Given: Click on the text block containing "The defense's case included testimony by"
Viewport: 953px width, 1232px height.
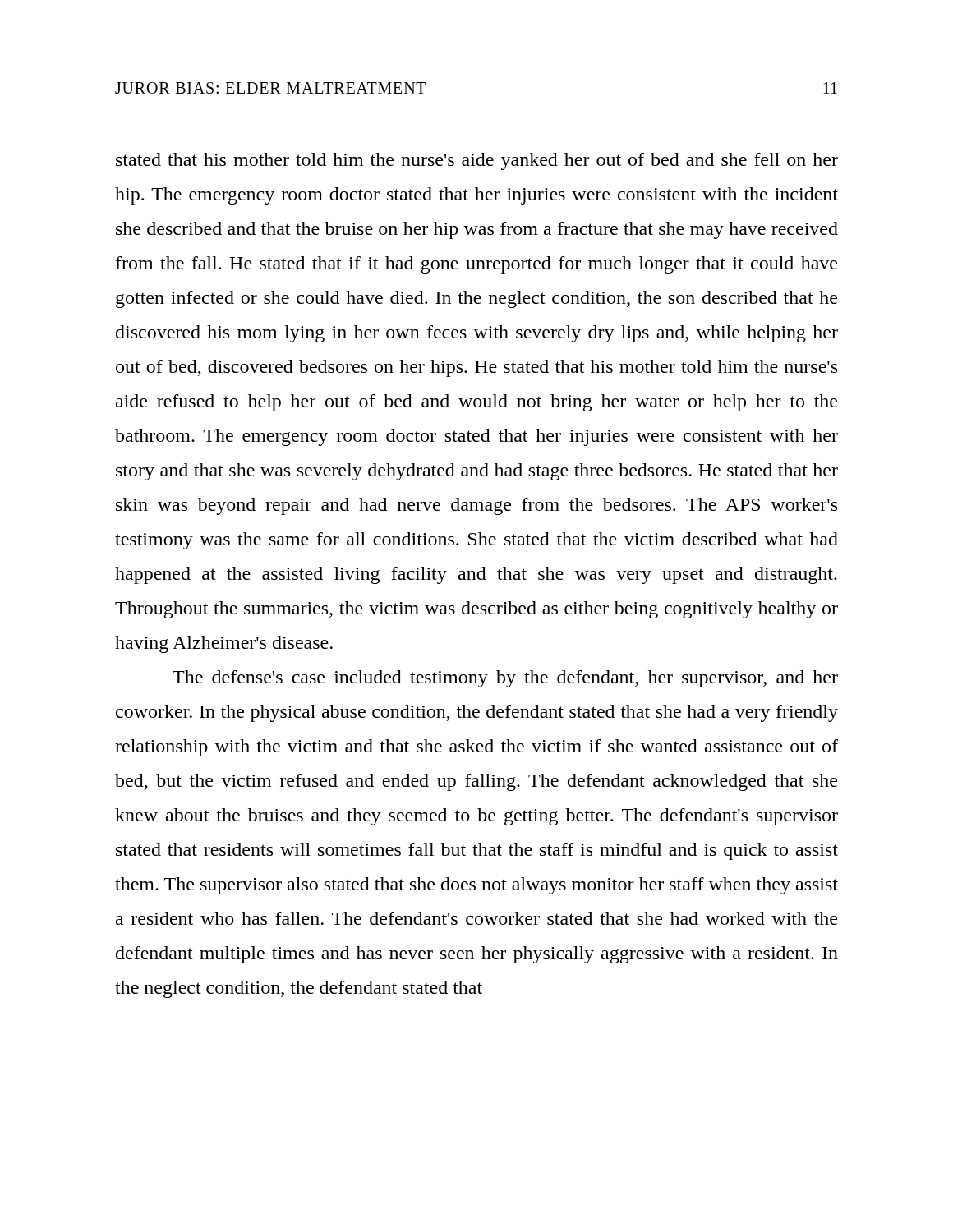Looking at the screenshot, I should (x=476, y=832).
